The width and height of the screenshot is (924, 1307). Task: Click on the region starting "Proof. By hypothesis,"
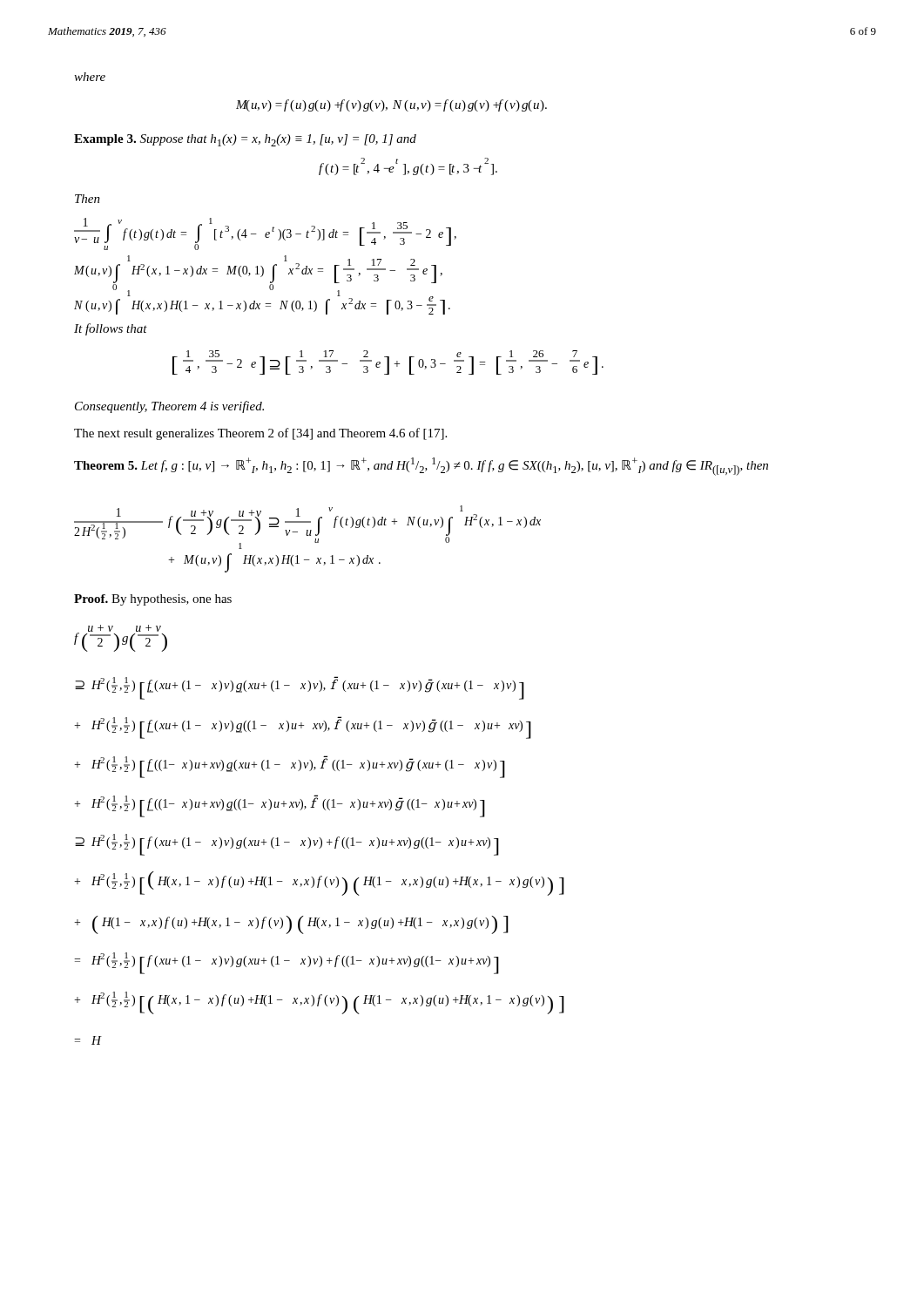153,599
